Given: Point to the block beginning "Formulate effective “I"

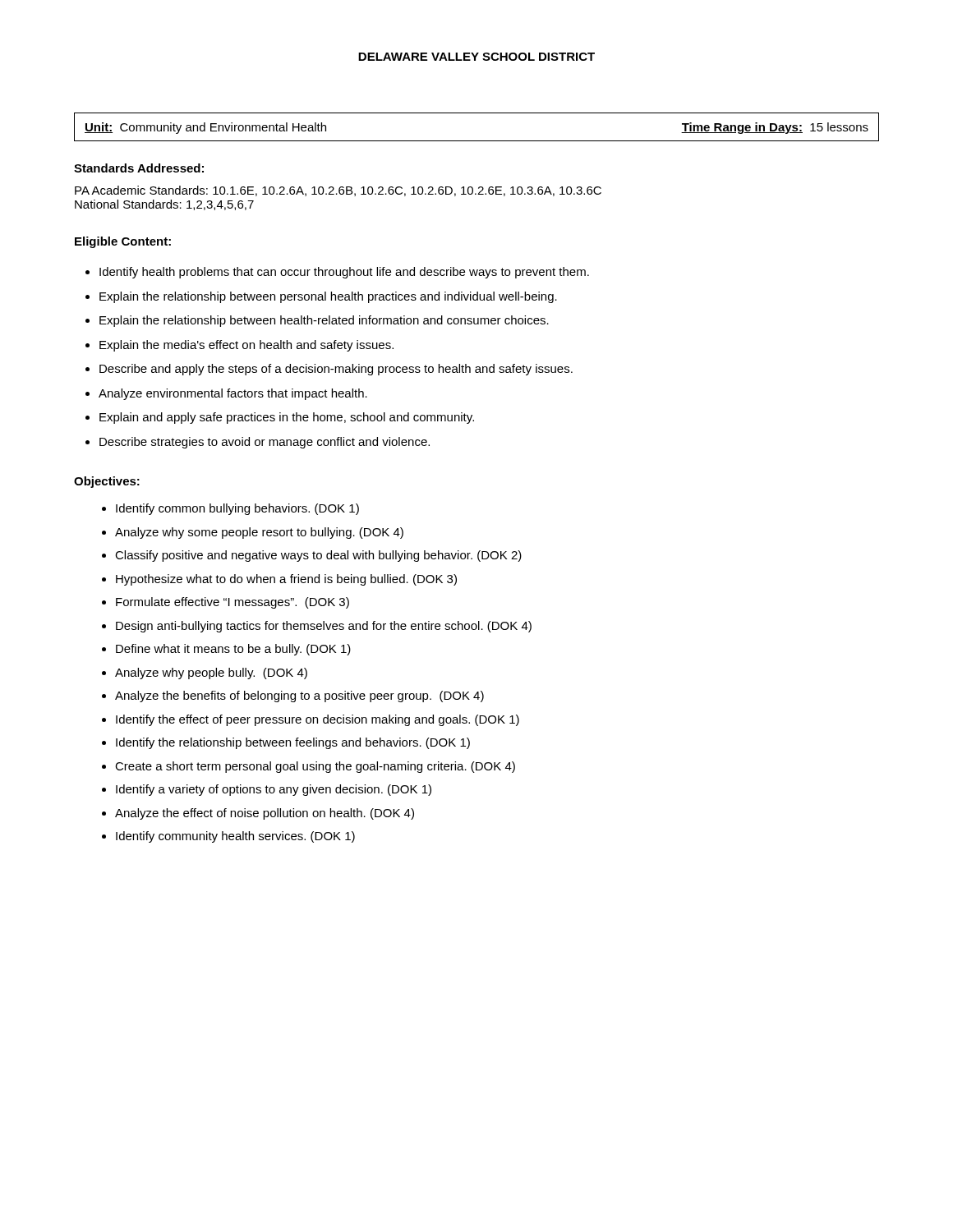Looking at the screenshot, I should click(x=232, y=602).
